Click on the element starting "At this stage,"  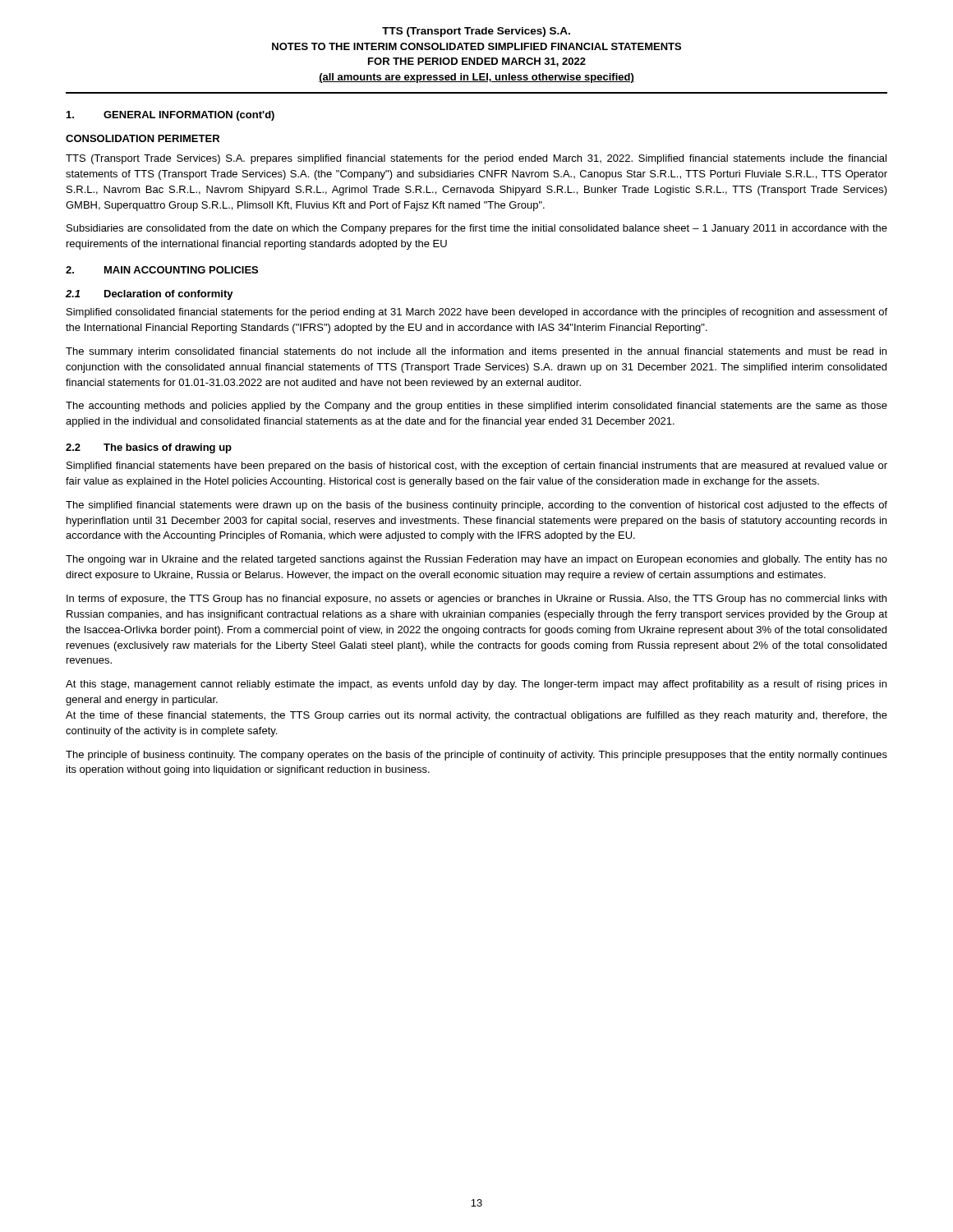(x=476, y=707)
